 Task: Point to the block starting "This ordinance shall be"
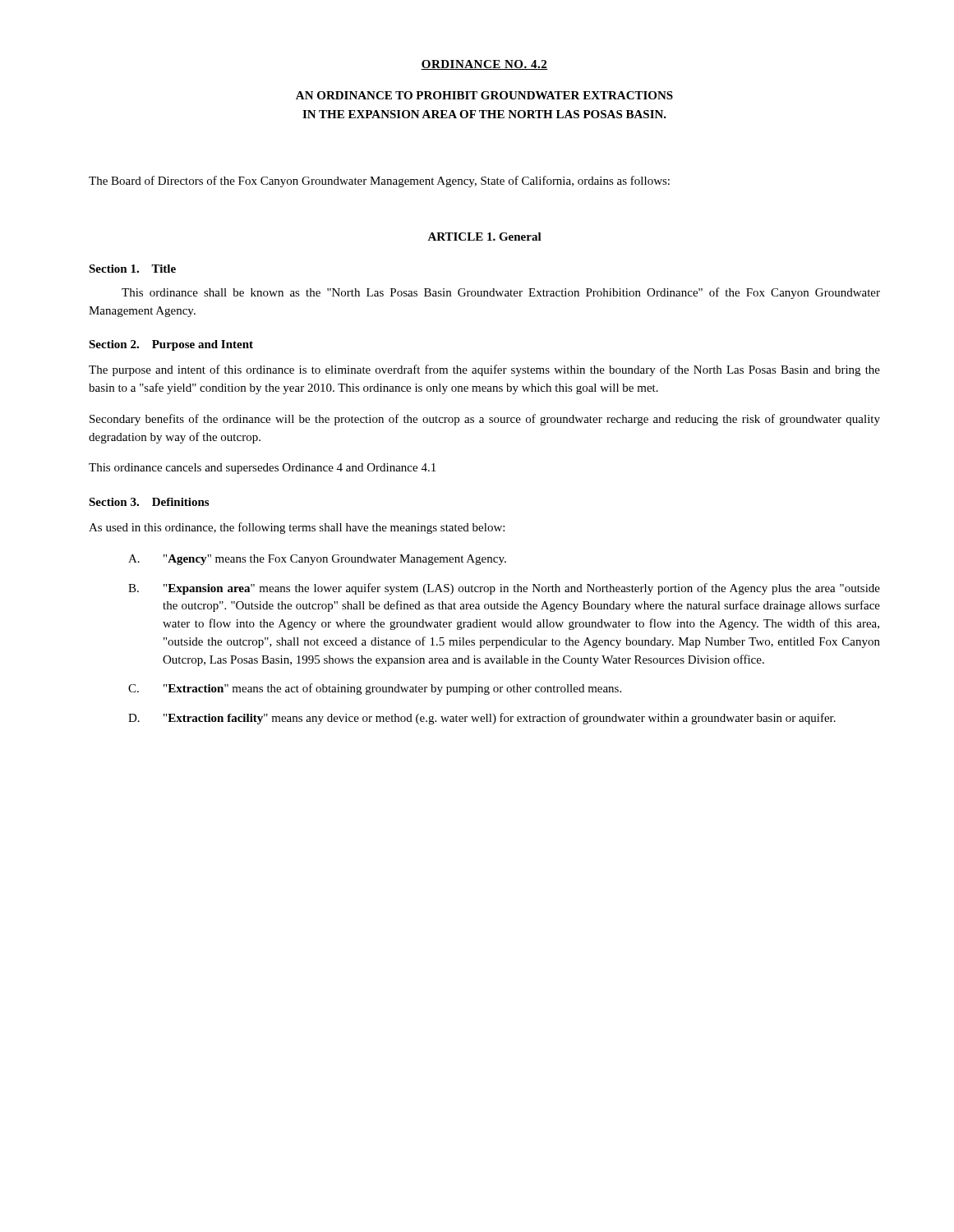(484, 301)
